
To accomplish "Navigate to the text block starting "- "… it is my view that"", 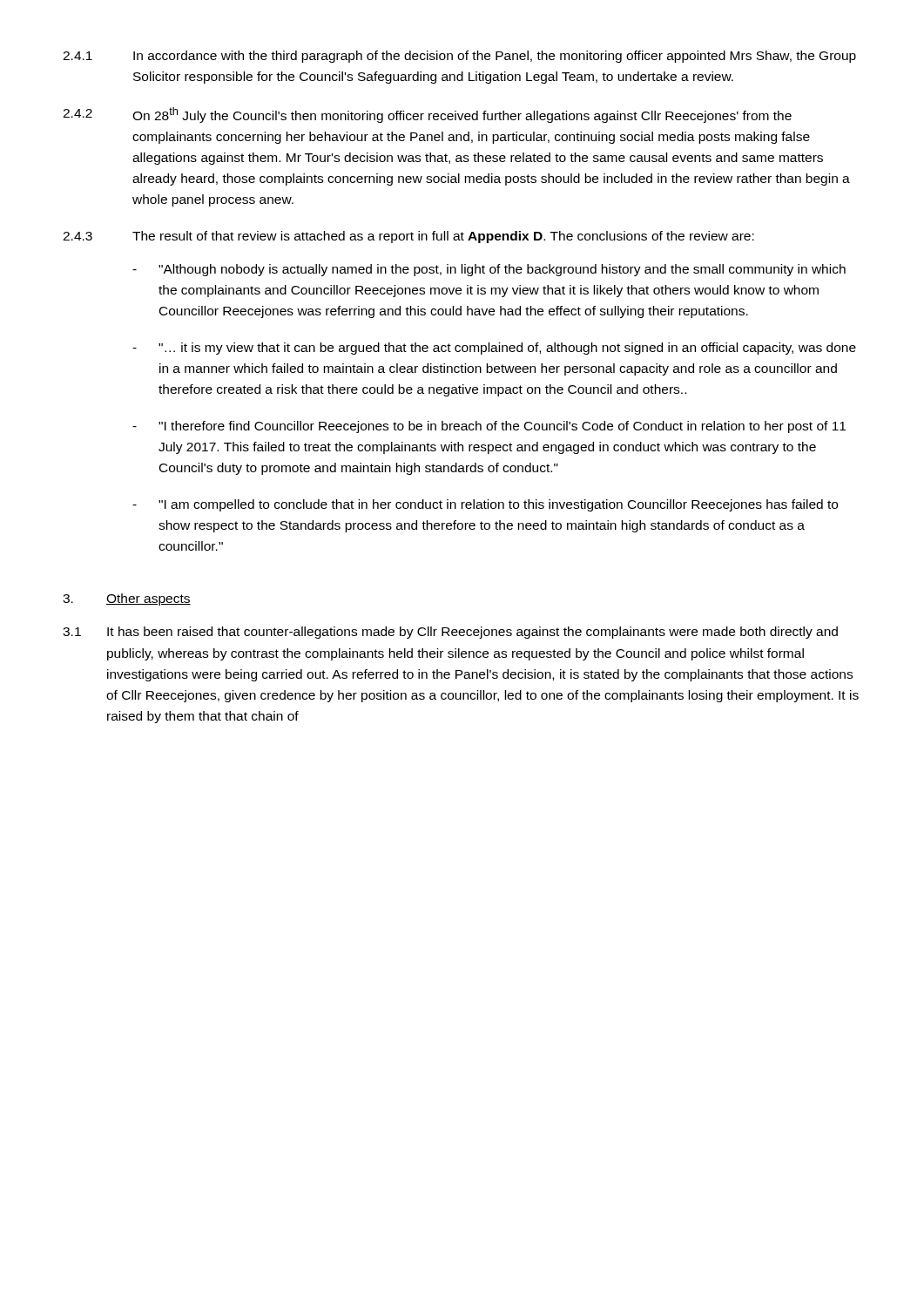I will click(x=497, y=369).
